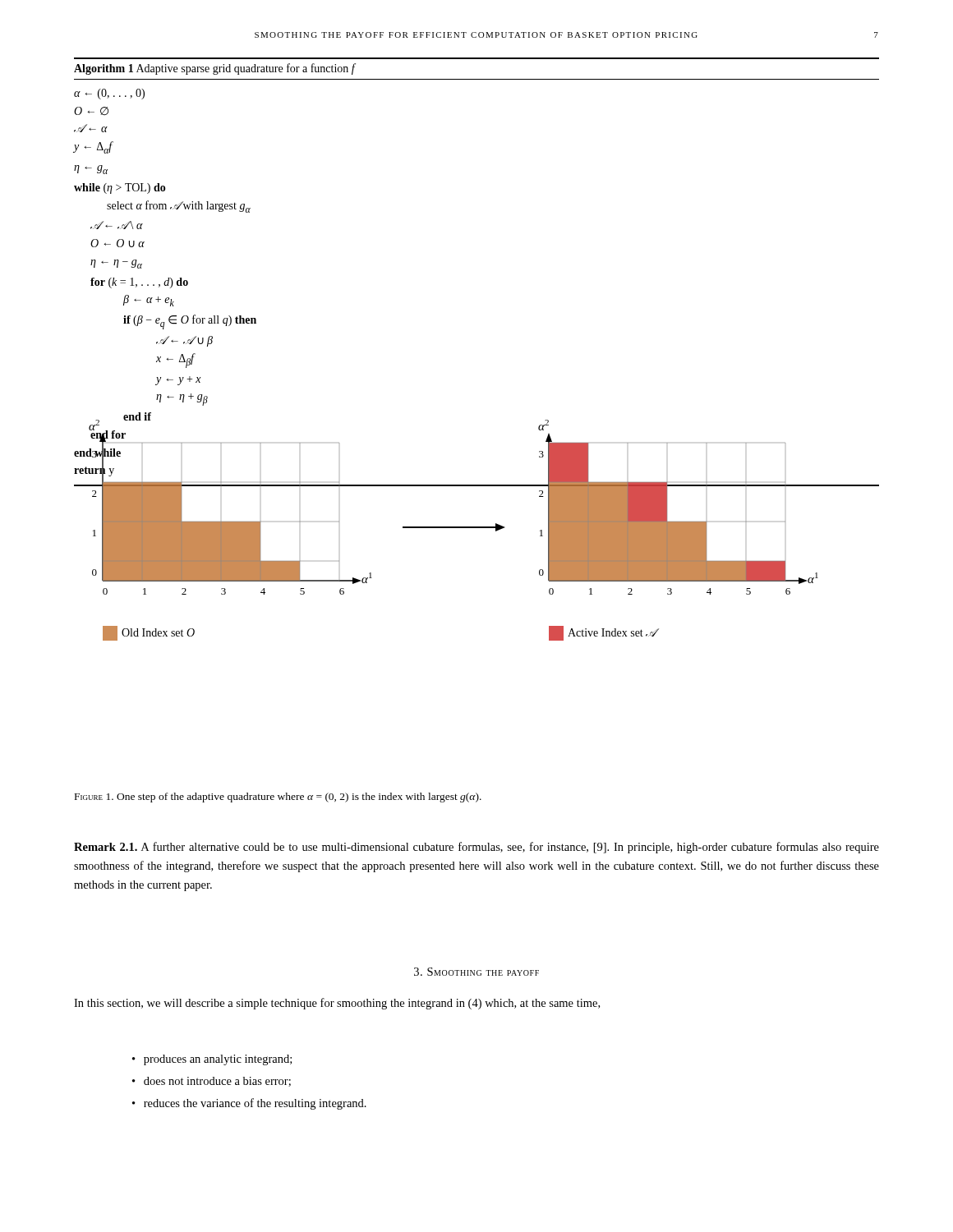953x1232 pixels.
Task: Where does it say "• produces an analytic integrand;"?
Action: [212, 1059]
